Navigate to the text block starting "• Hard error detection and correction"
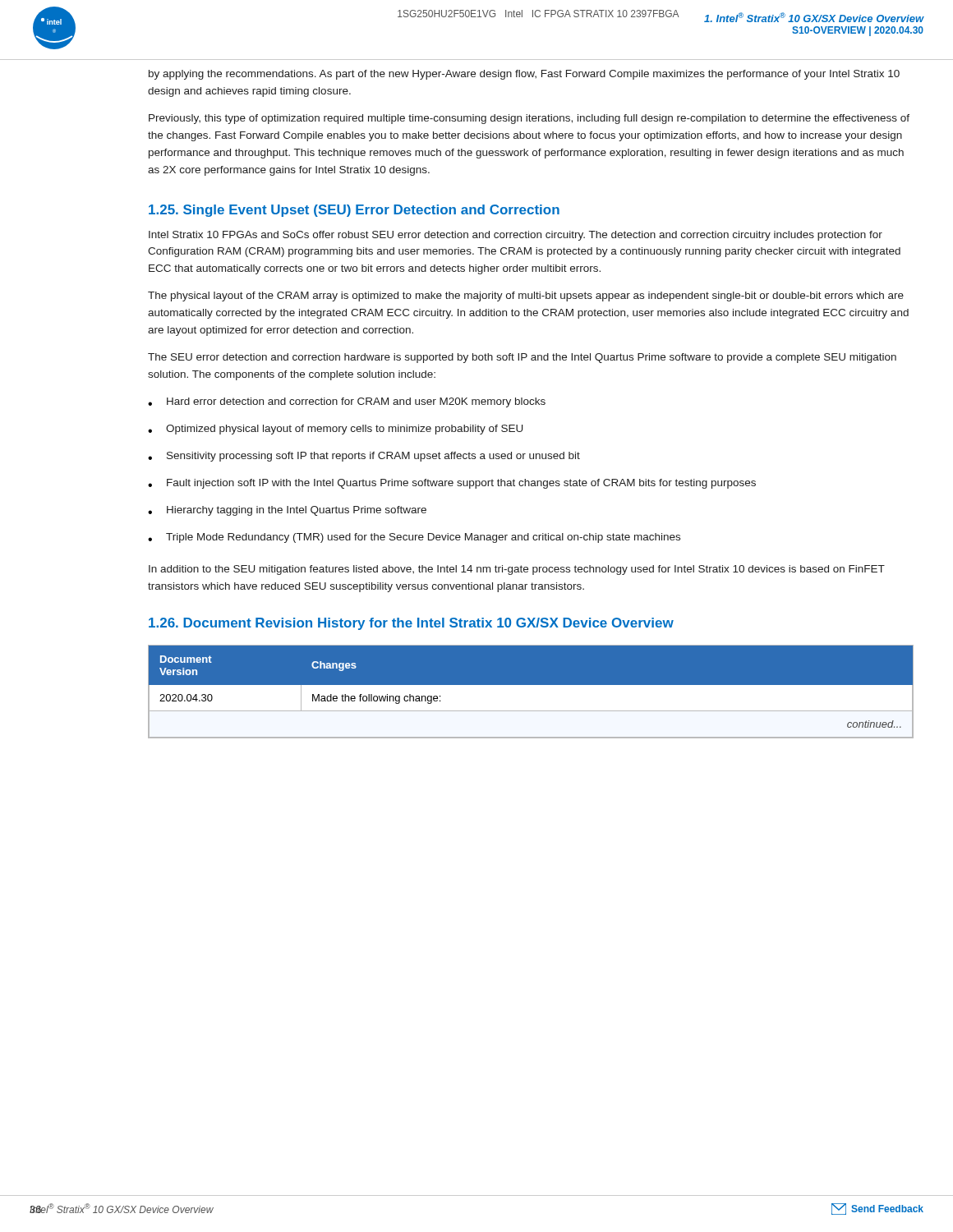 [530, 404]
